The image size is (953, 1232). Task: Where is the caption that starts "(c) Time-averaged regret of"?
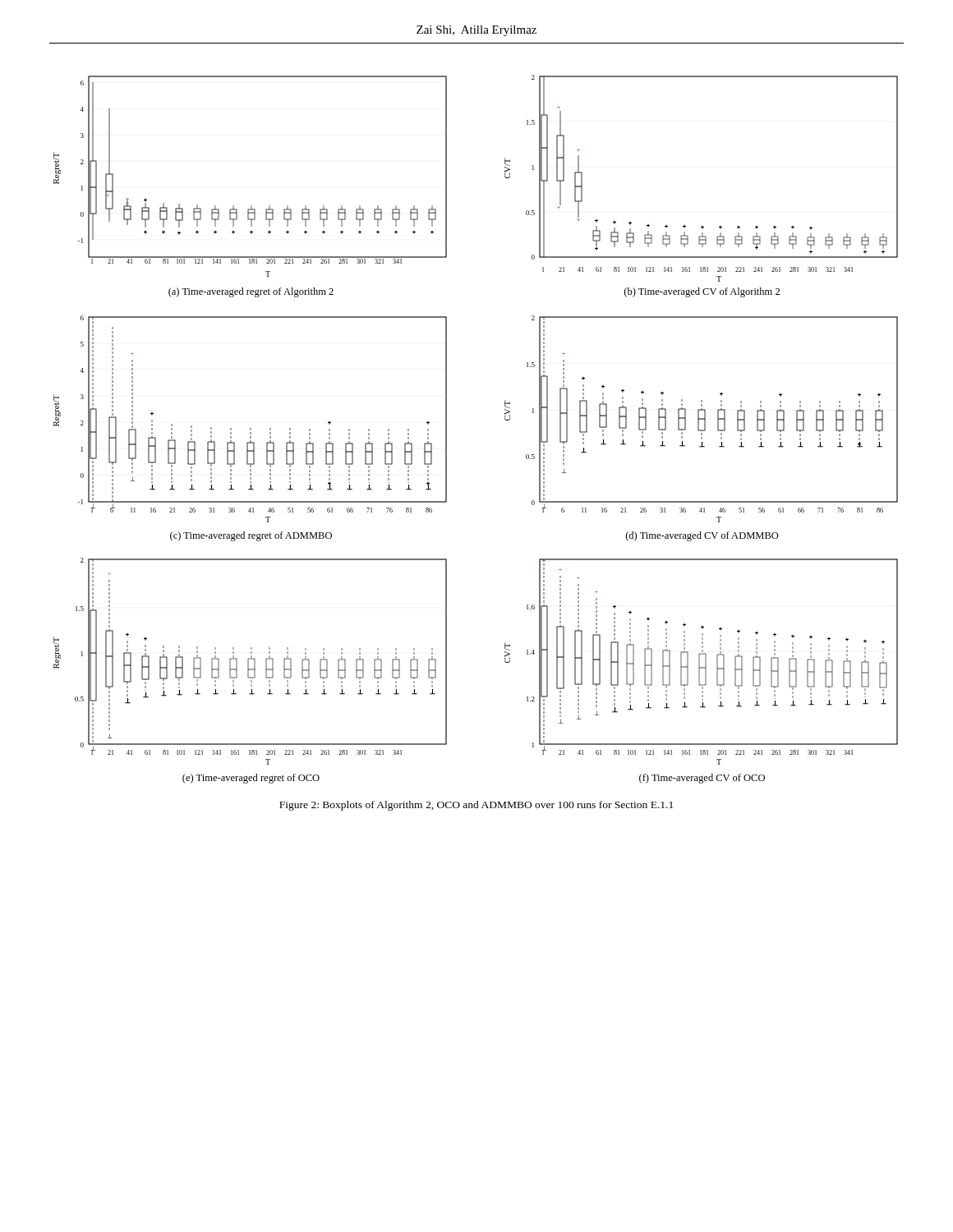click(251, 535)
